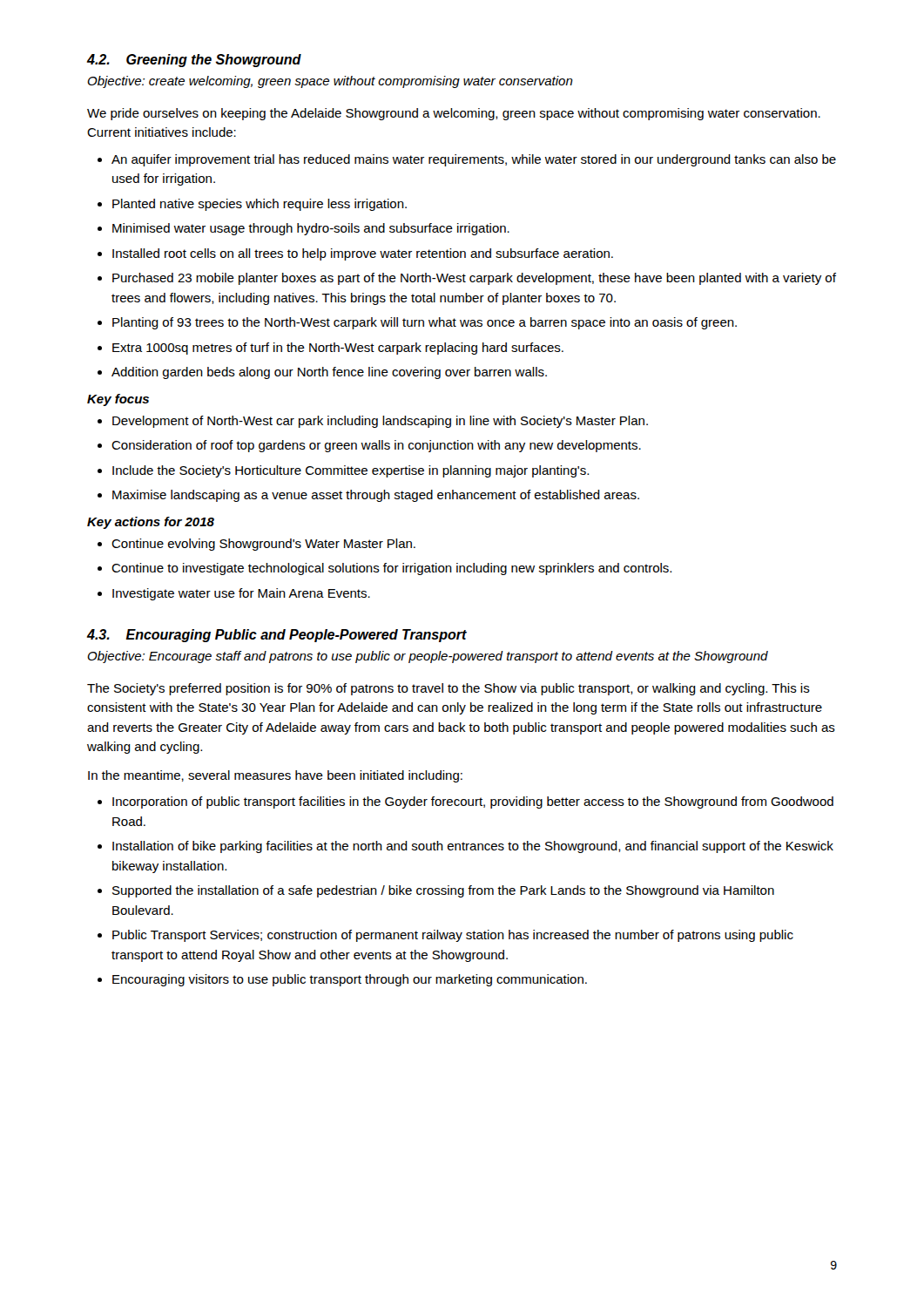Locate the passage starting "Installed root cells on all trees to"
This screenshot has height=1307, width=924.
(363, 253)
